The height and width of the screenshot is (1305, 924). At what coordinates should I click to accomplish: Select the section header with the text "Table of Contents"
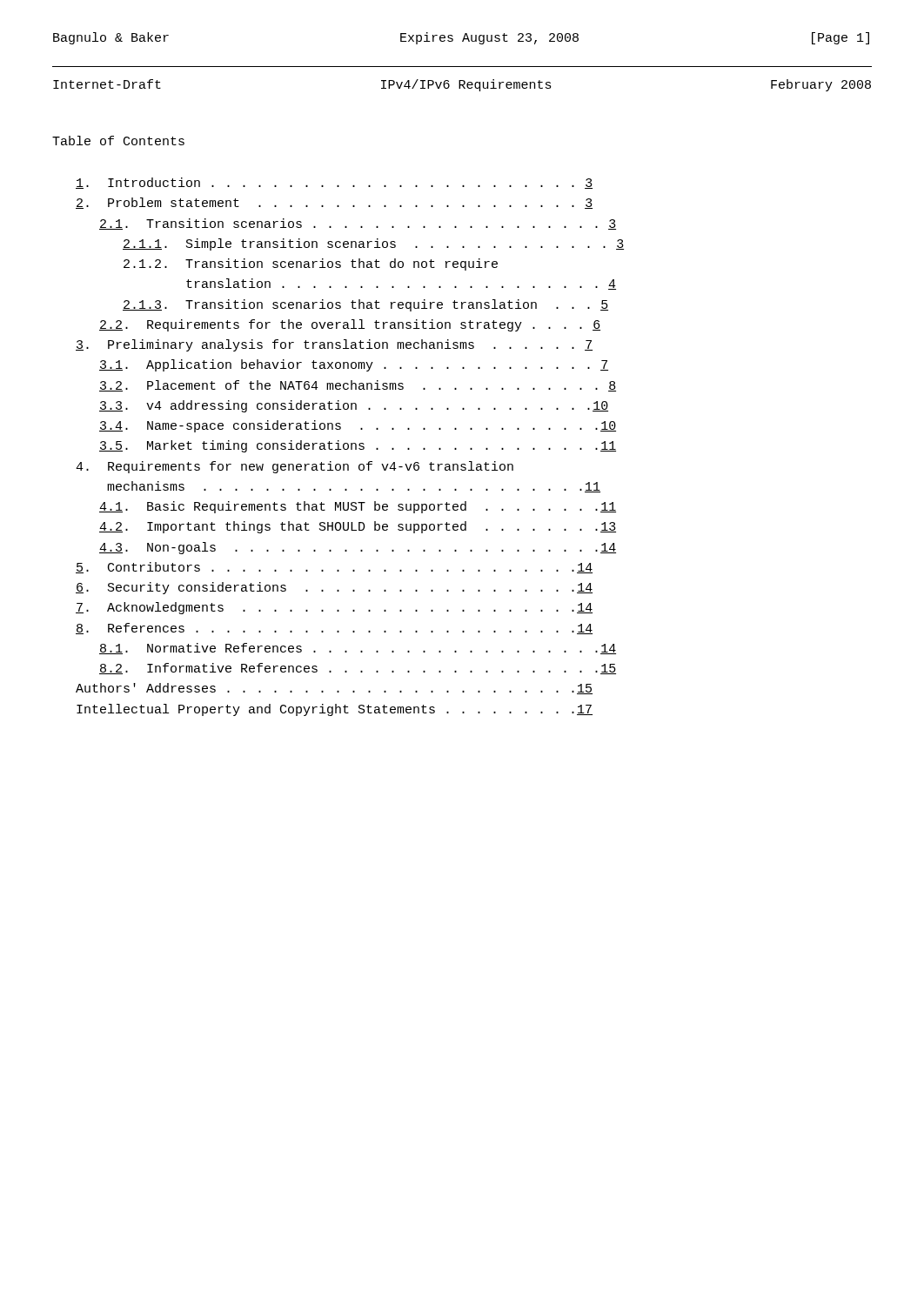click(x=119, y=142)
